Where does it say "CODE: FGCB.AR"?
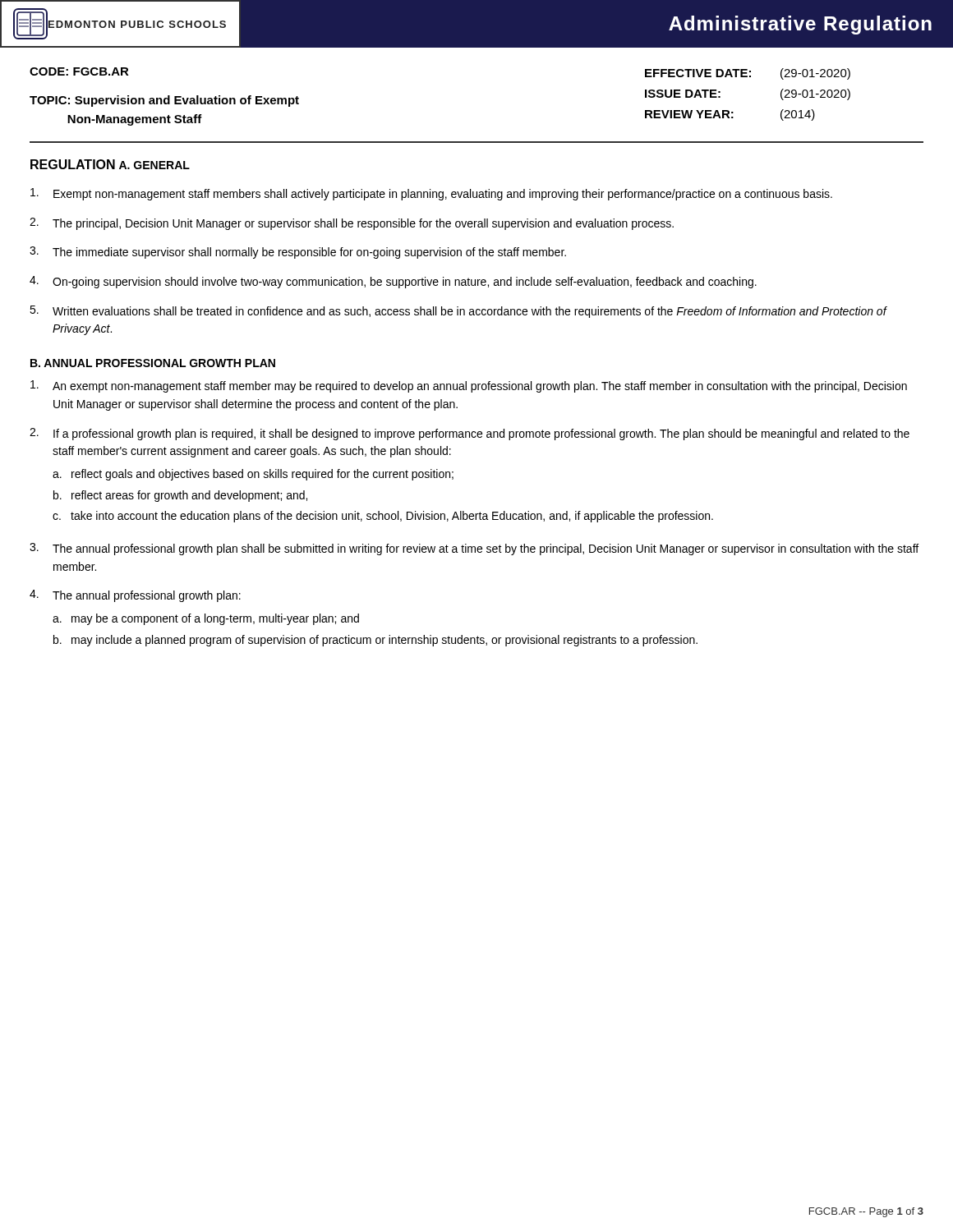Viewport: 953px width, 1232px height. [x=79, y=71]
